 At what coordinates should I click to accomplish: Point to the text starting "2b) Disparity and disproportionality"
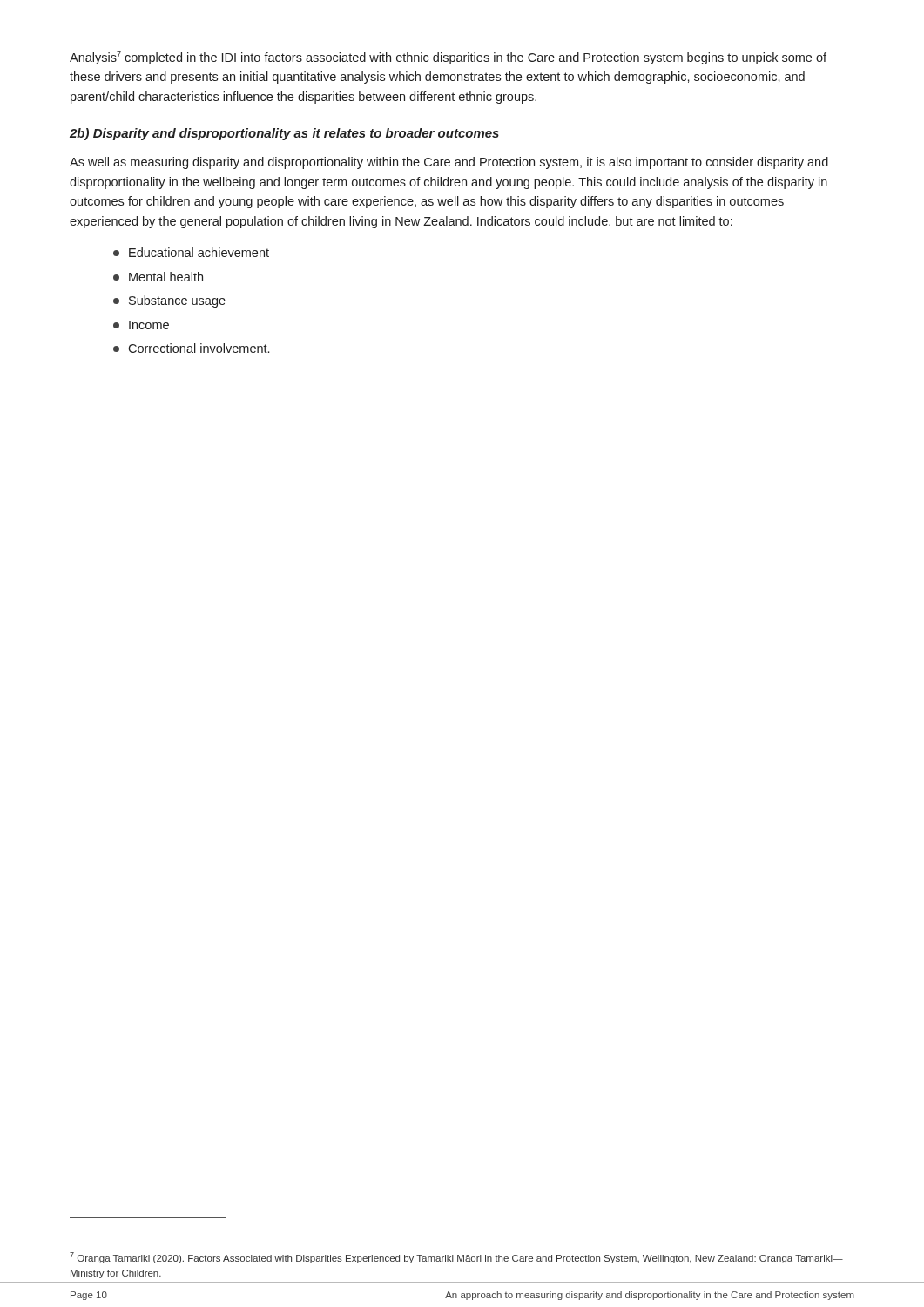pyautogui.click(x=285, y=133)
